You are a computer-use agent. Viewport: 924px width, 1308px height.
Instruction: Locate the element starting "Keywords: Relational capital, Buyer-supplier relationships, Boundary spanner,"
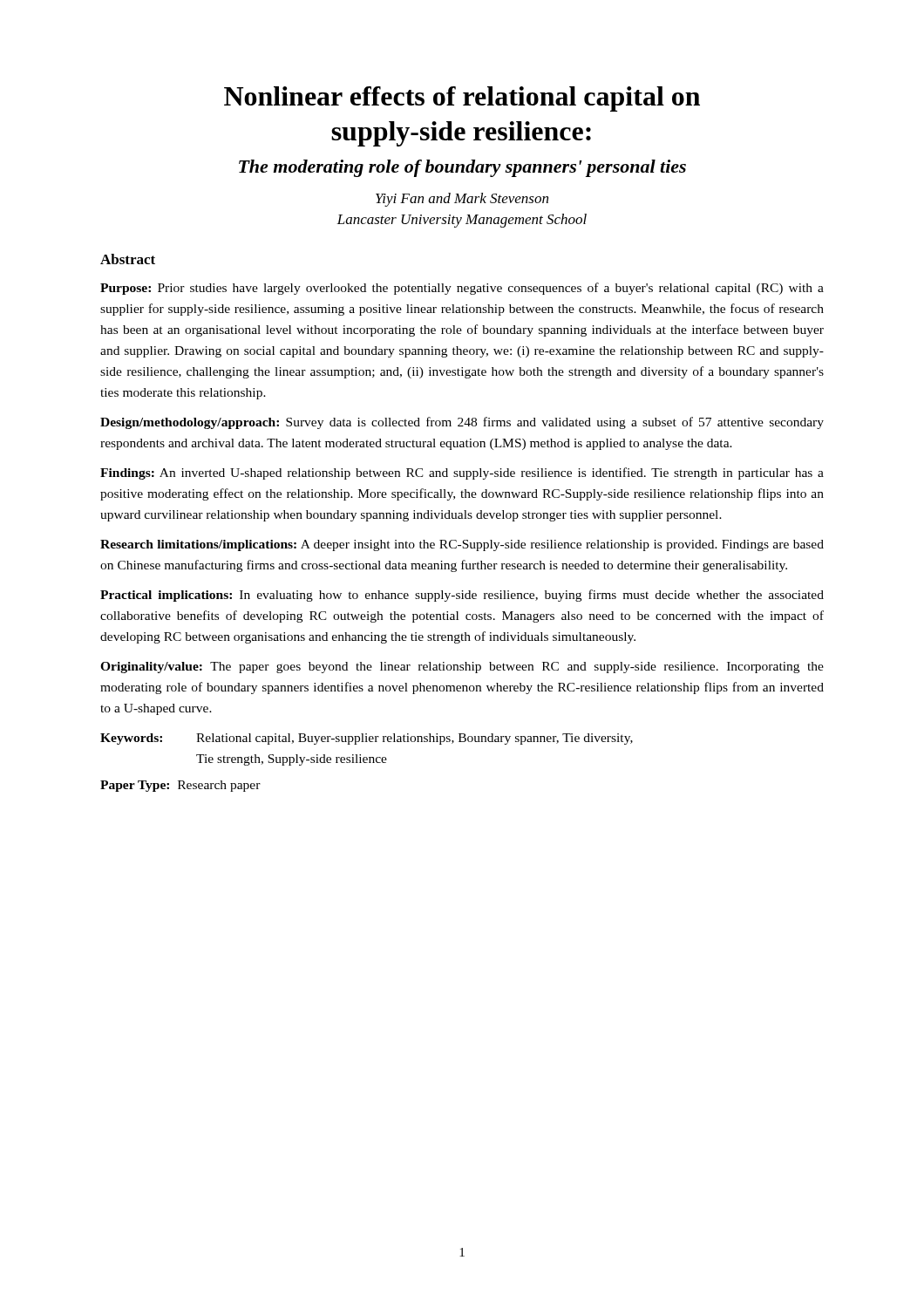coord(462,748)
